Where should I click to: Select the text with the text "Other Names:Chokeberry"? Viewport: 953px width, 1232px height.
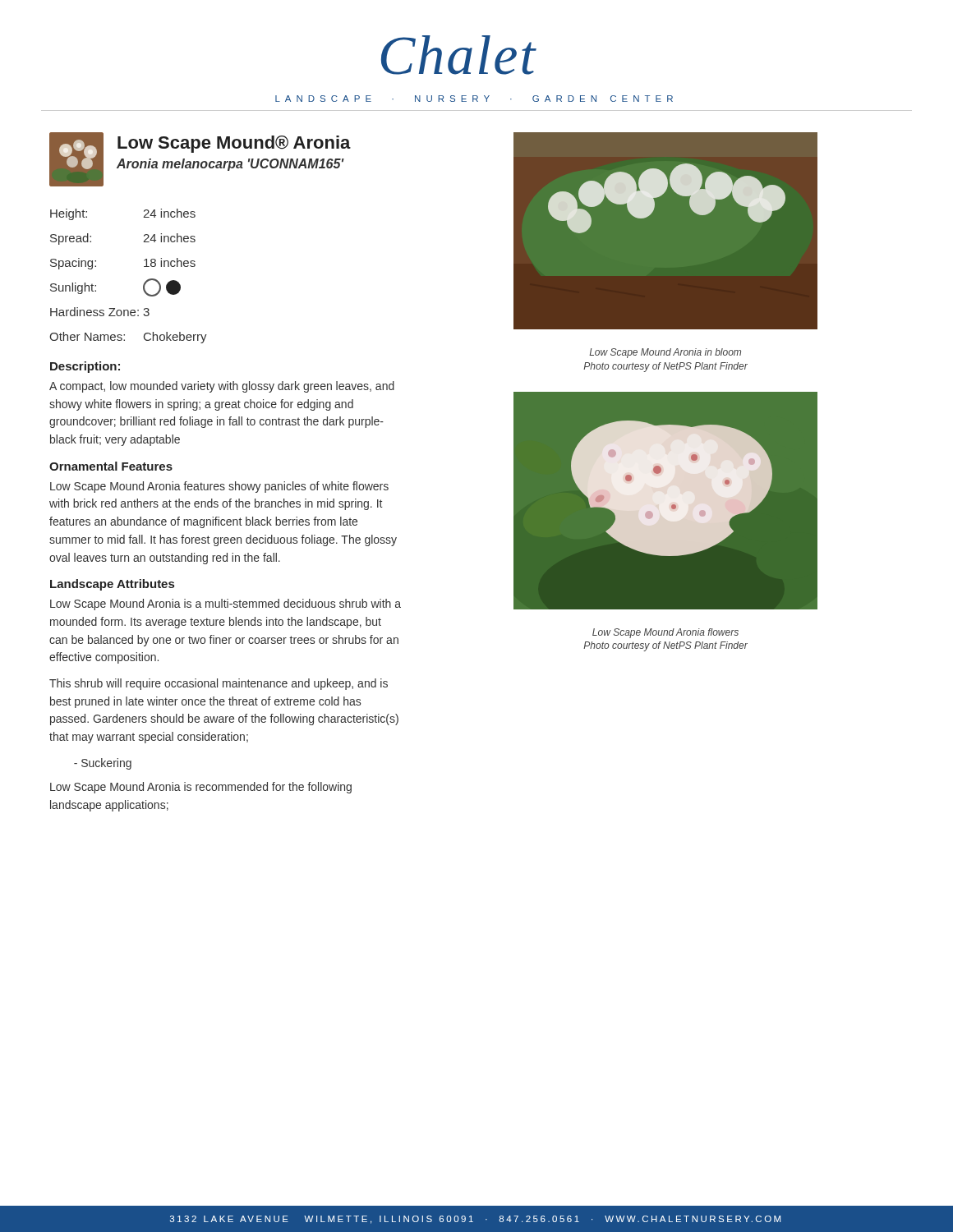tap(128, 337)
